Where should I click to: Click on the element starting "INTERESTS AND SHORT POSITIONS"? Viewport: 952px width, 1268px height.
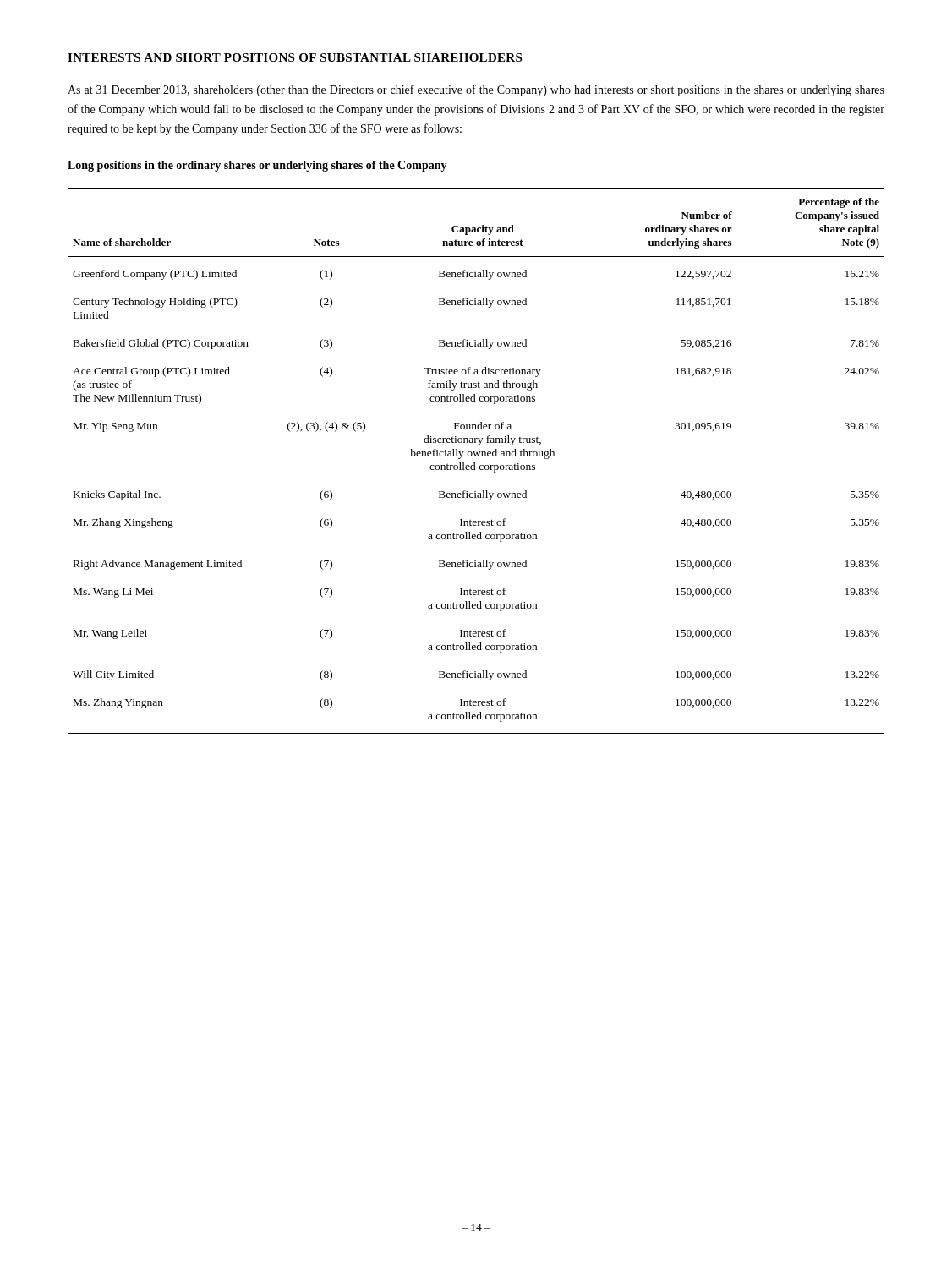coord(295,58)
